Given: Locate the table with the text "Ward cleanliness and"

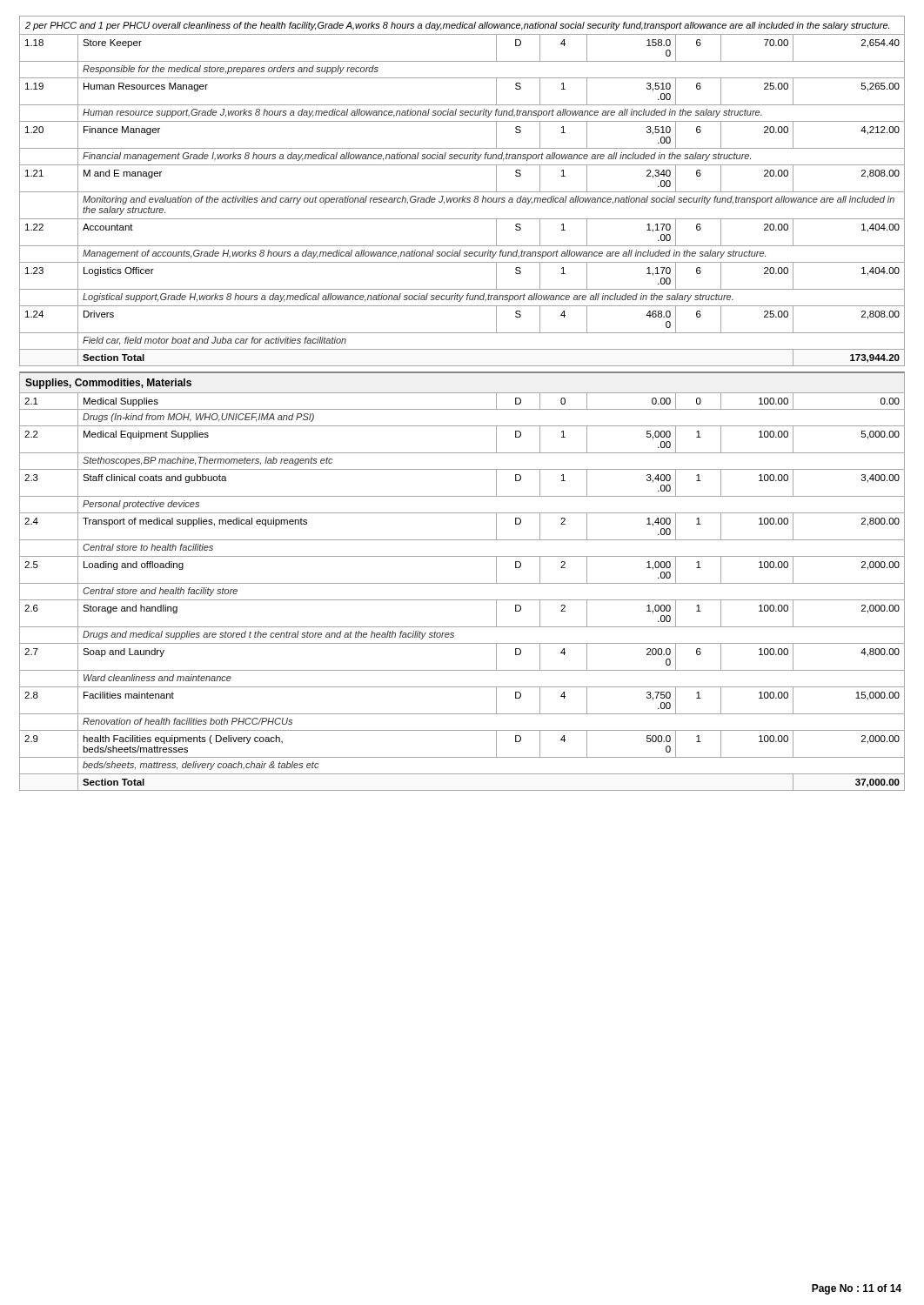Looking at the screenshot, I should coord(462,592).
